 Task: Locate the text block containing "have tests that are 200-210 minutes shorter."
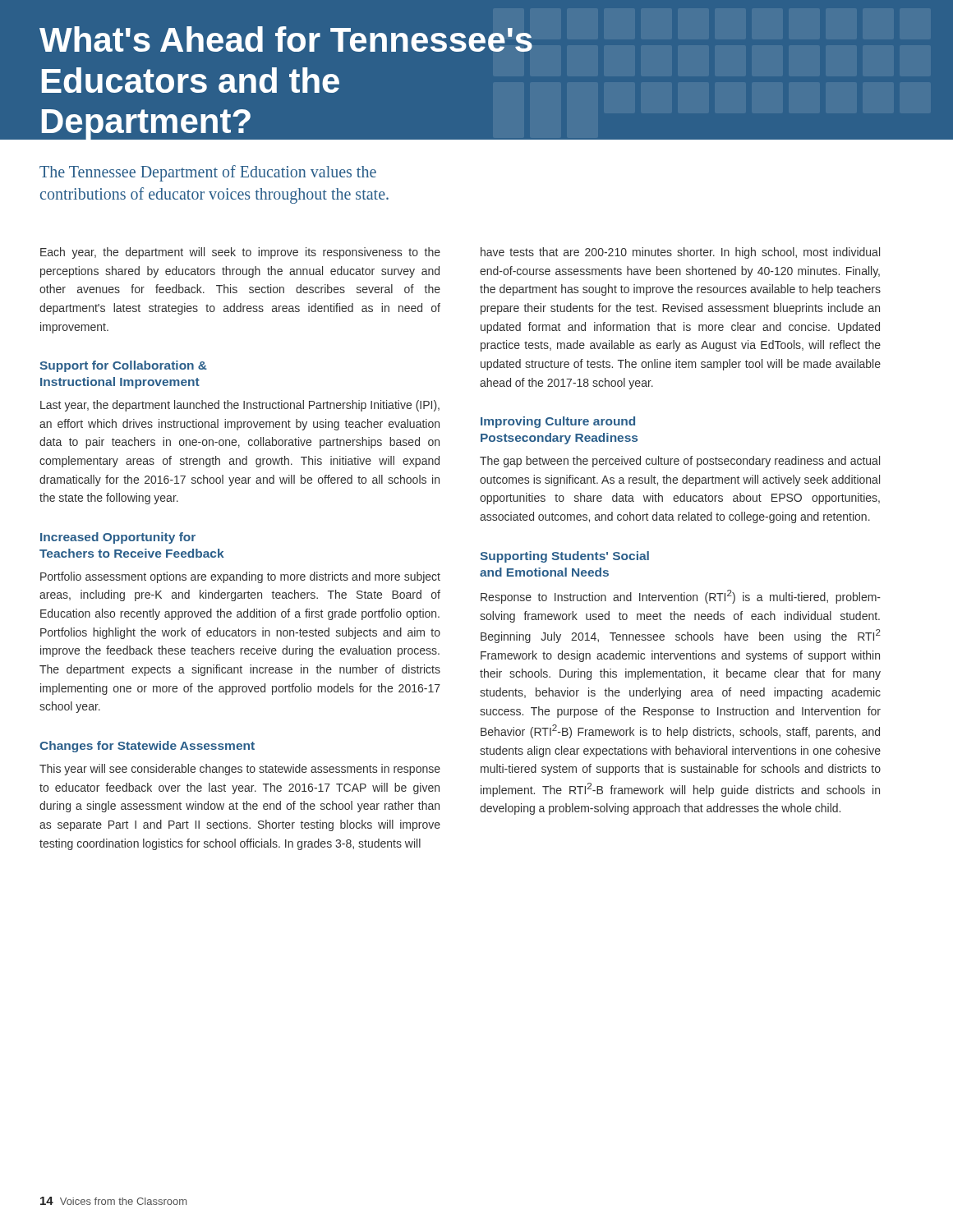[680, 317]
